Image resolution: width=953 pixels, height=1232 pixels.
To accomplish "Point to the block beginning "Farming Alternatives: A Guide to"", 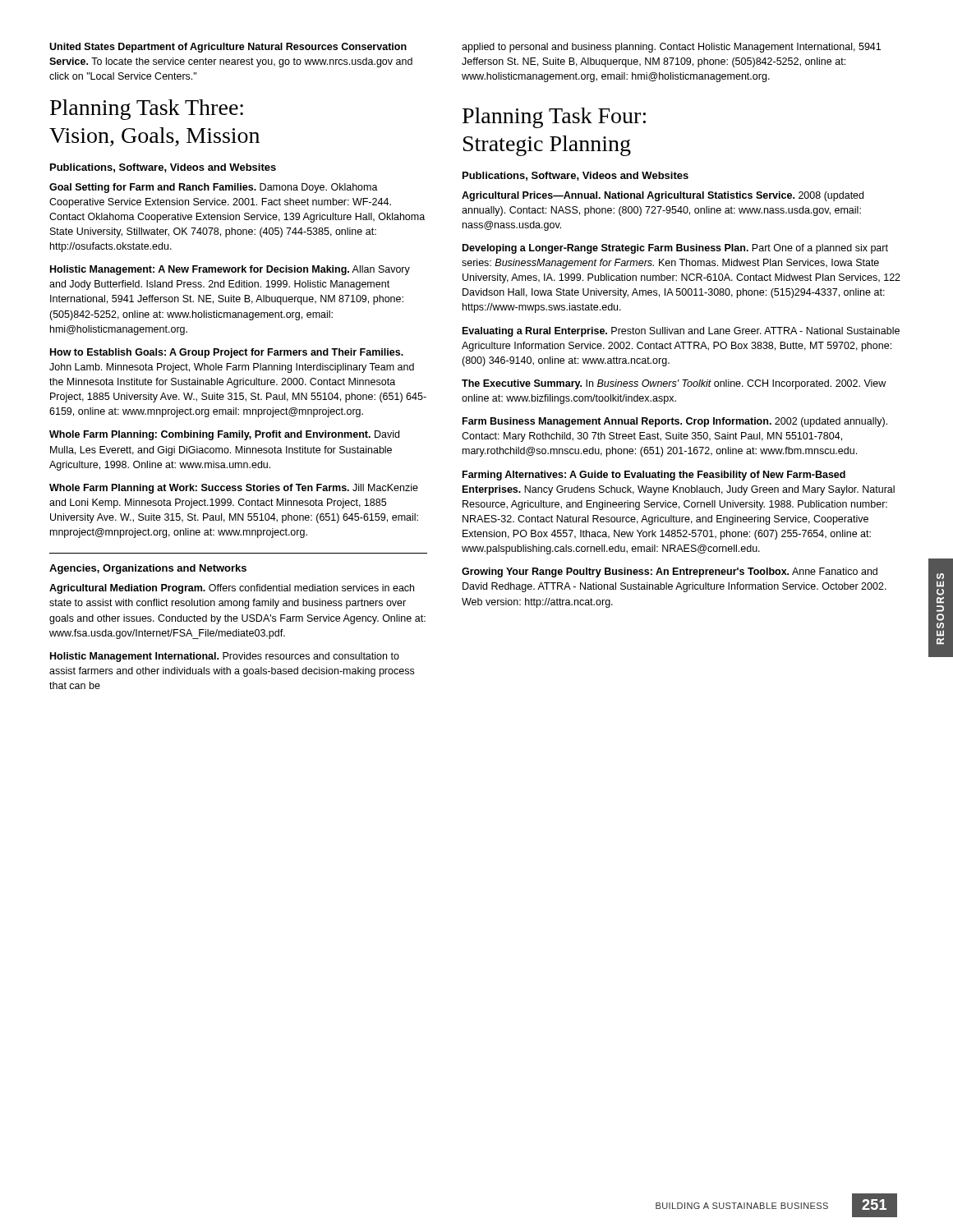I will (x=678, y=512).
